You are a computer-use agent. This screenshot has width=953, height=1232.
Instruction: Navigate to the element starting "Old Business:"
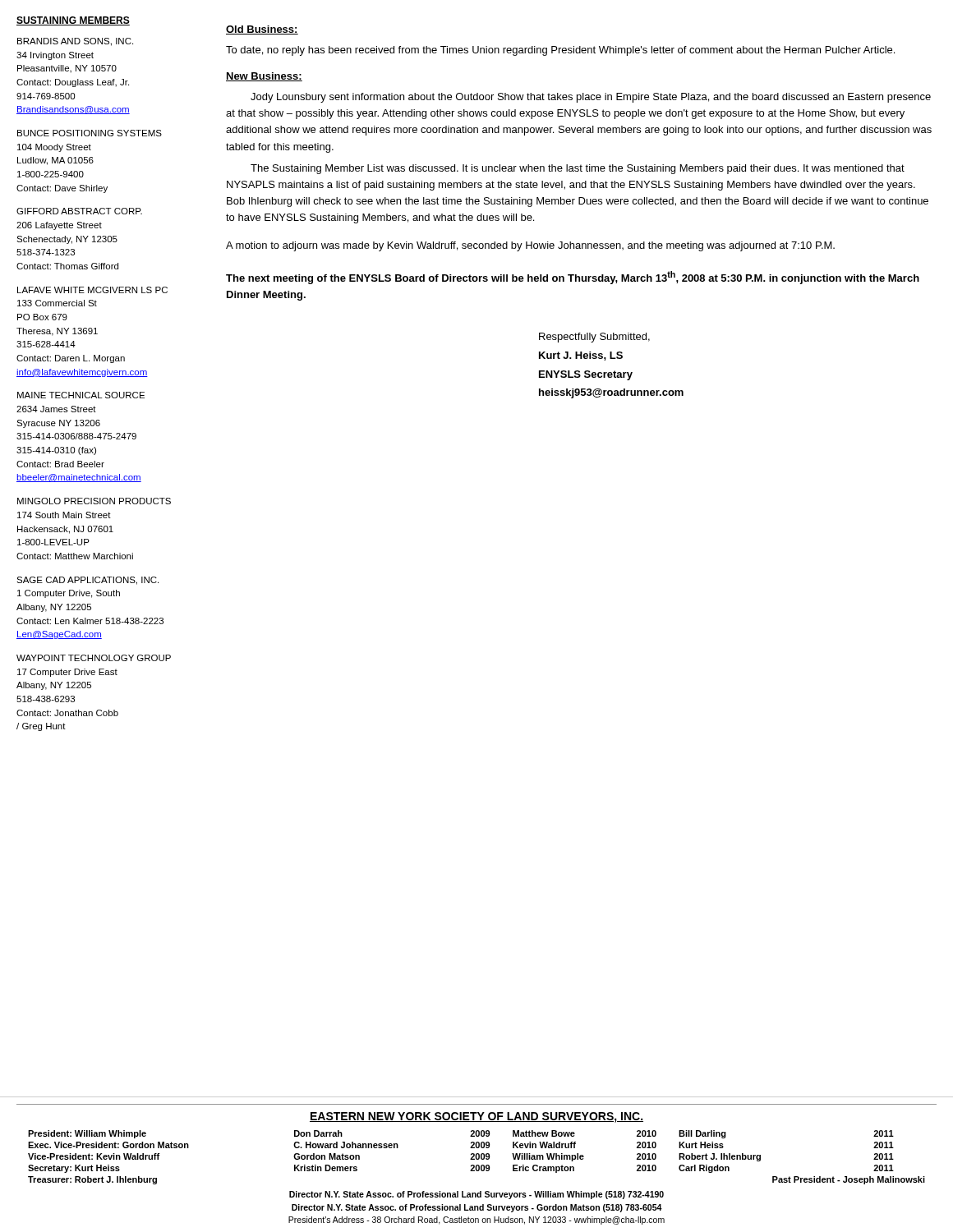point(262,29)
